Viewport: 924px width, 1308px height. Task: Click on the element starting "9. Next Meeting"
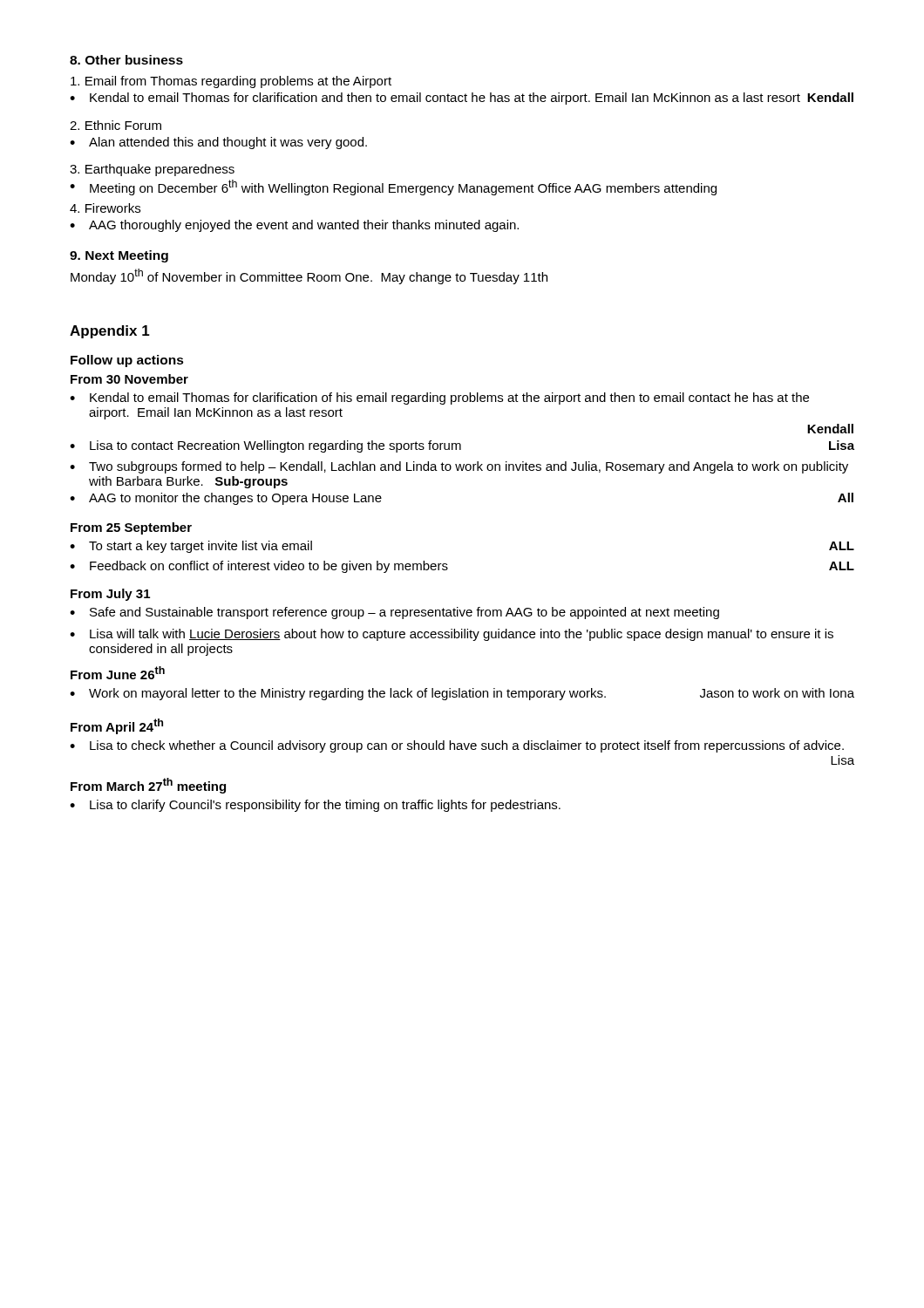tap(119, 255)
